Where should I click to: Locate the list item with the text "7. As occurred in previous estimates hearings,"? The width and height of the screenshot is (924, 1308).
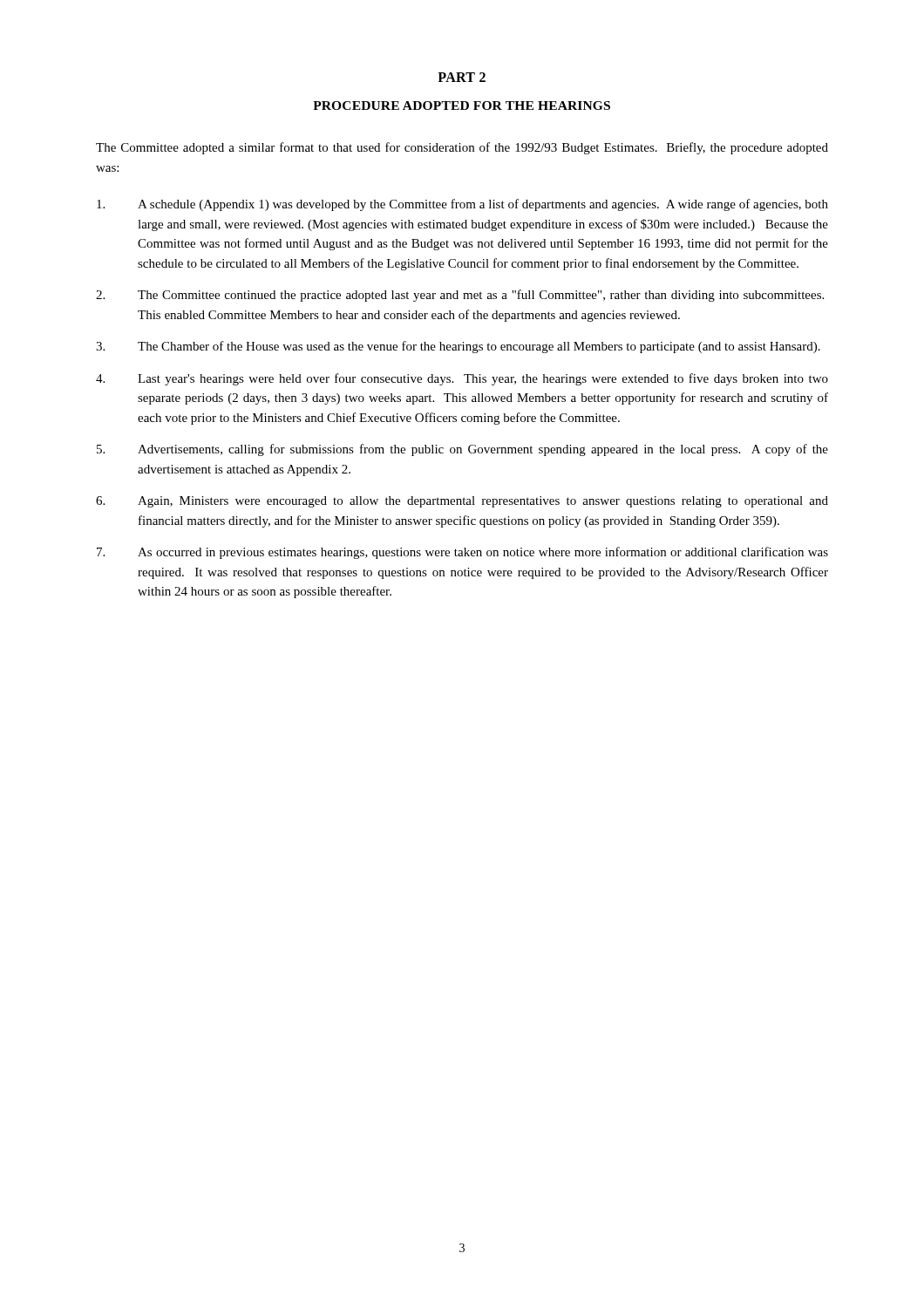pos(462,572)
